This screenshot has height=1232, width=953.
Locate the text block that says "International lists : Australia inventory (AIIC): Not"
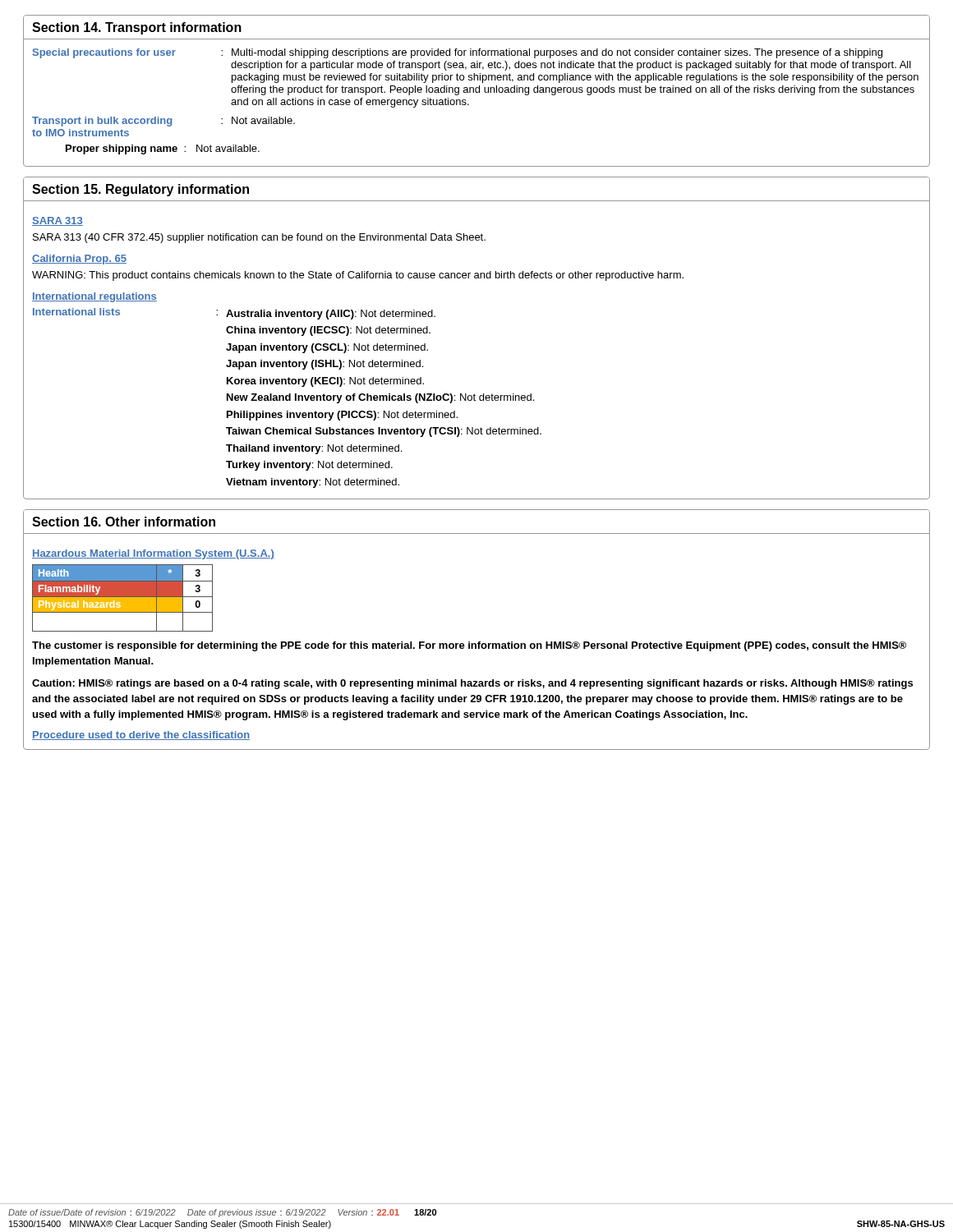tap(476, 398)
